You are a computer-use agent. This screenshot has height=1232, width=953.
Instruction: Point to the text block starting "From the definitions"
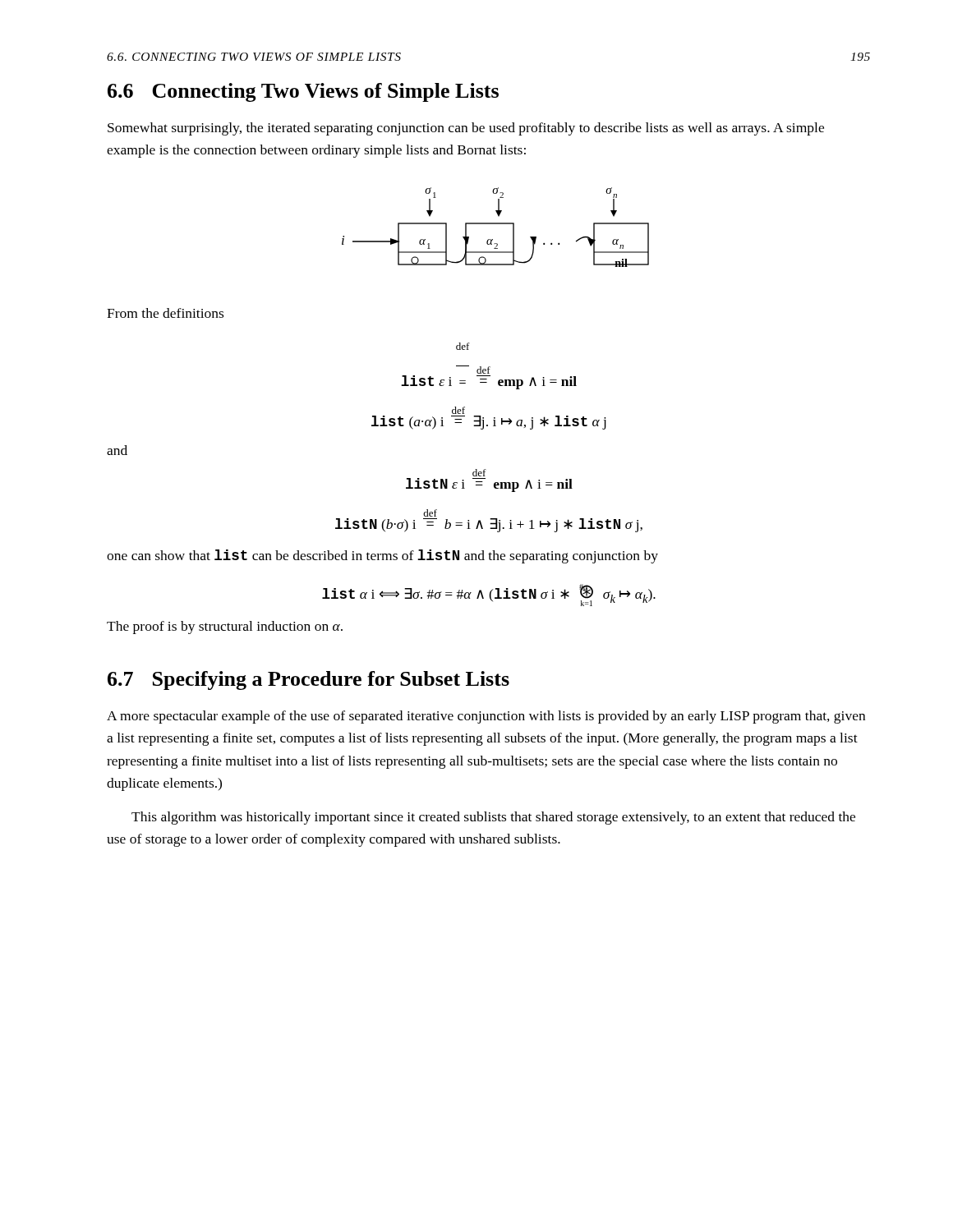coord(165,313)
